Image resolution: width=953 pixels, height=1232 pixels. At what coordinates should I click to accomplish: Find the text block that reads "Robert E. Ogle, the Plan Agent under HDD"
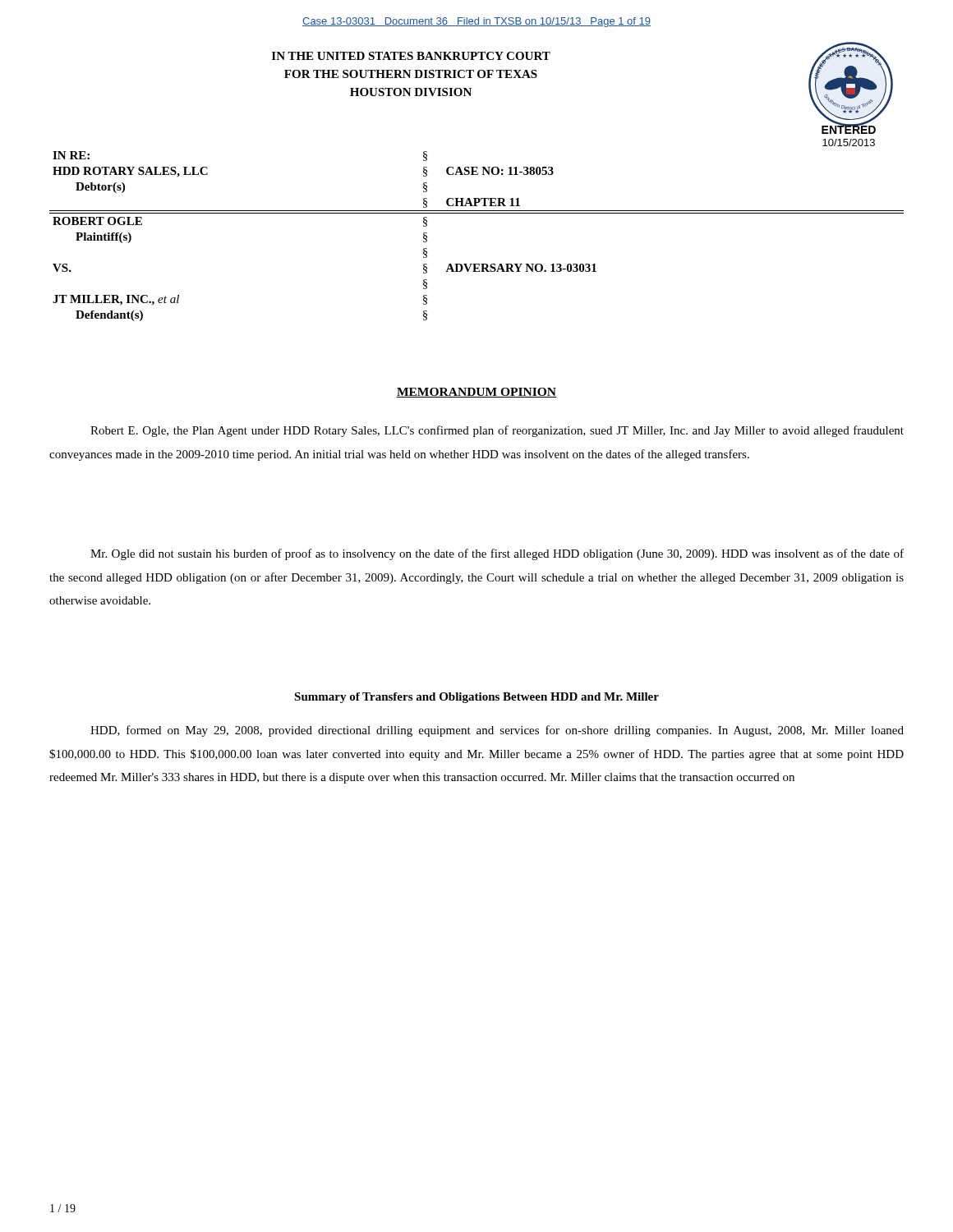point(476,442)
